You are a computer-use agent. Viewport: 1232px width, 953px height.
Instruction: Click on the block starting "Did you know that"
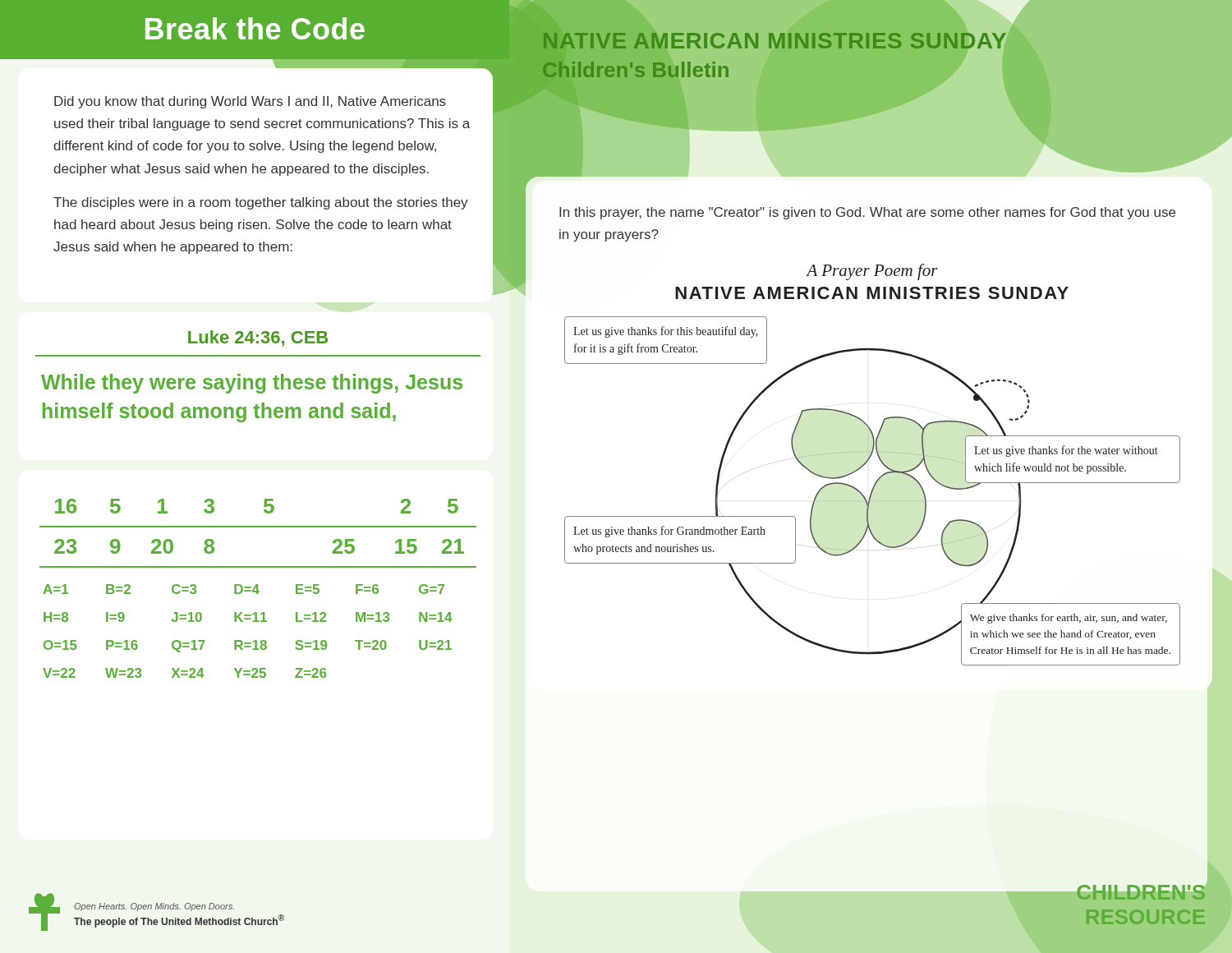265,174
